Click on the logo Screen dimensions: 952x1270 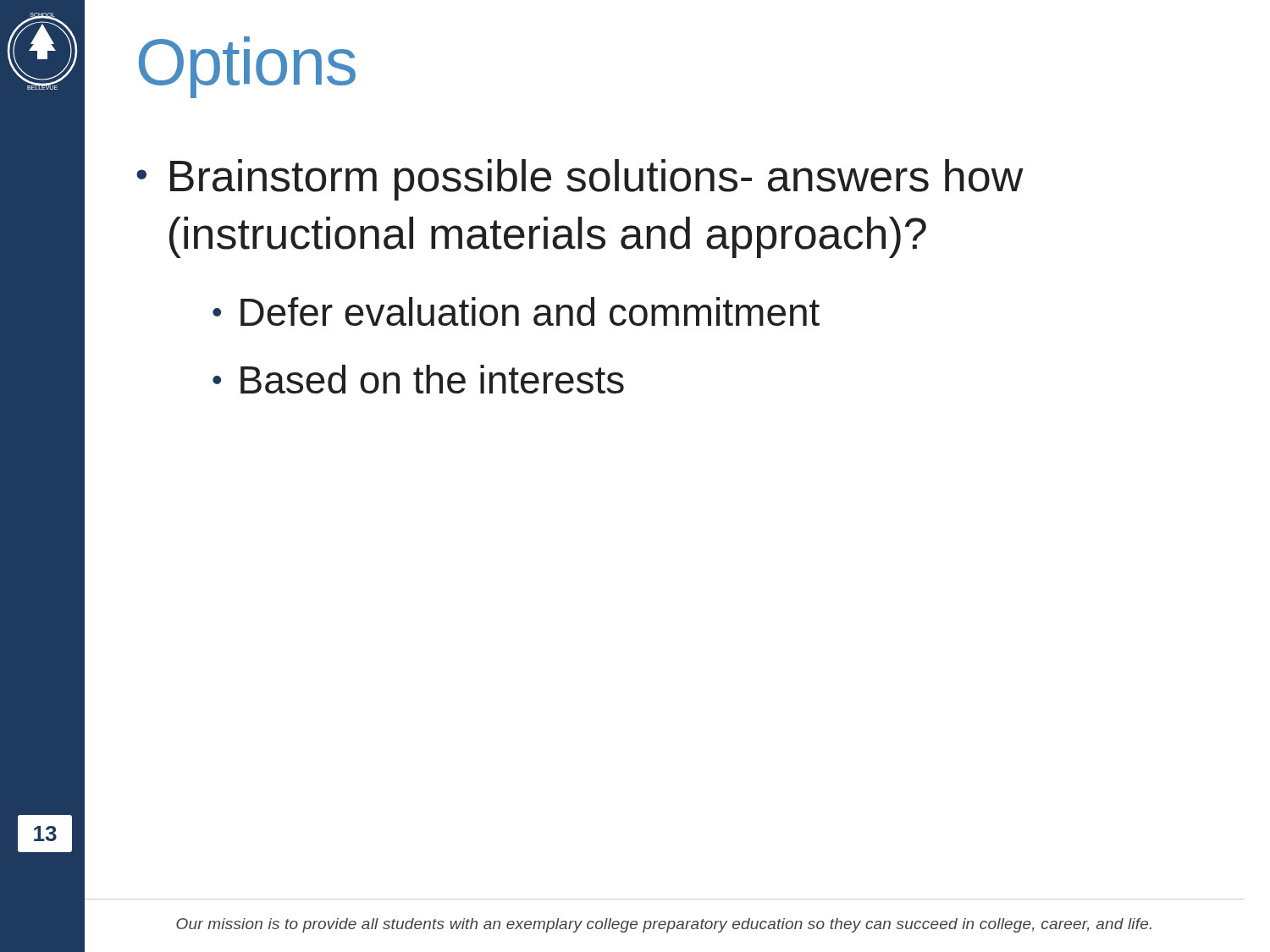pos(42,51)
